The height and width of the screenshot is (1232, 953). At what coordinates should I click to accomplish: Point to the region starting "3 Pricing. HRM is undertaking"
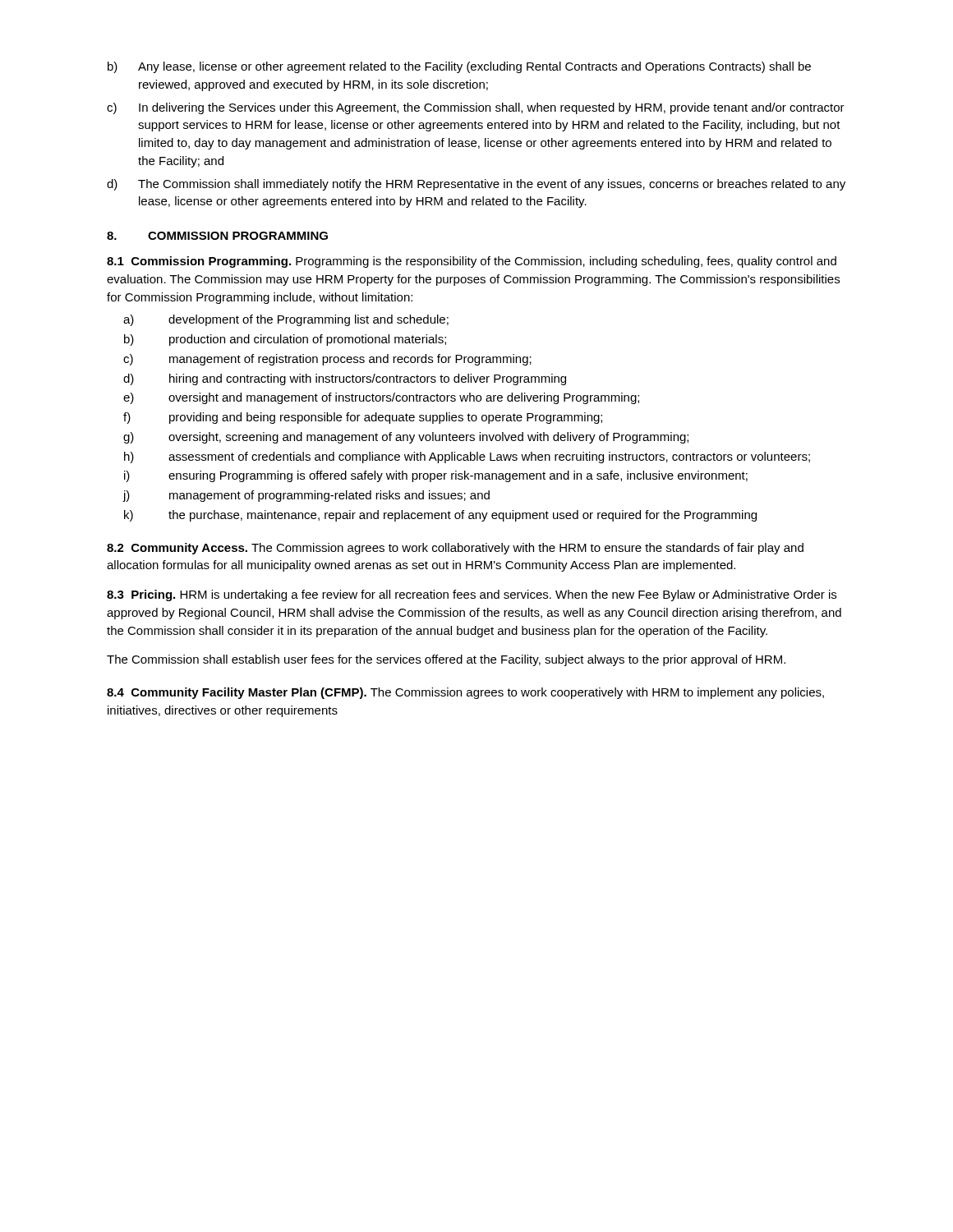pyautogui.click(x=474, y=612)
